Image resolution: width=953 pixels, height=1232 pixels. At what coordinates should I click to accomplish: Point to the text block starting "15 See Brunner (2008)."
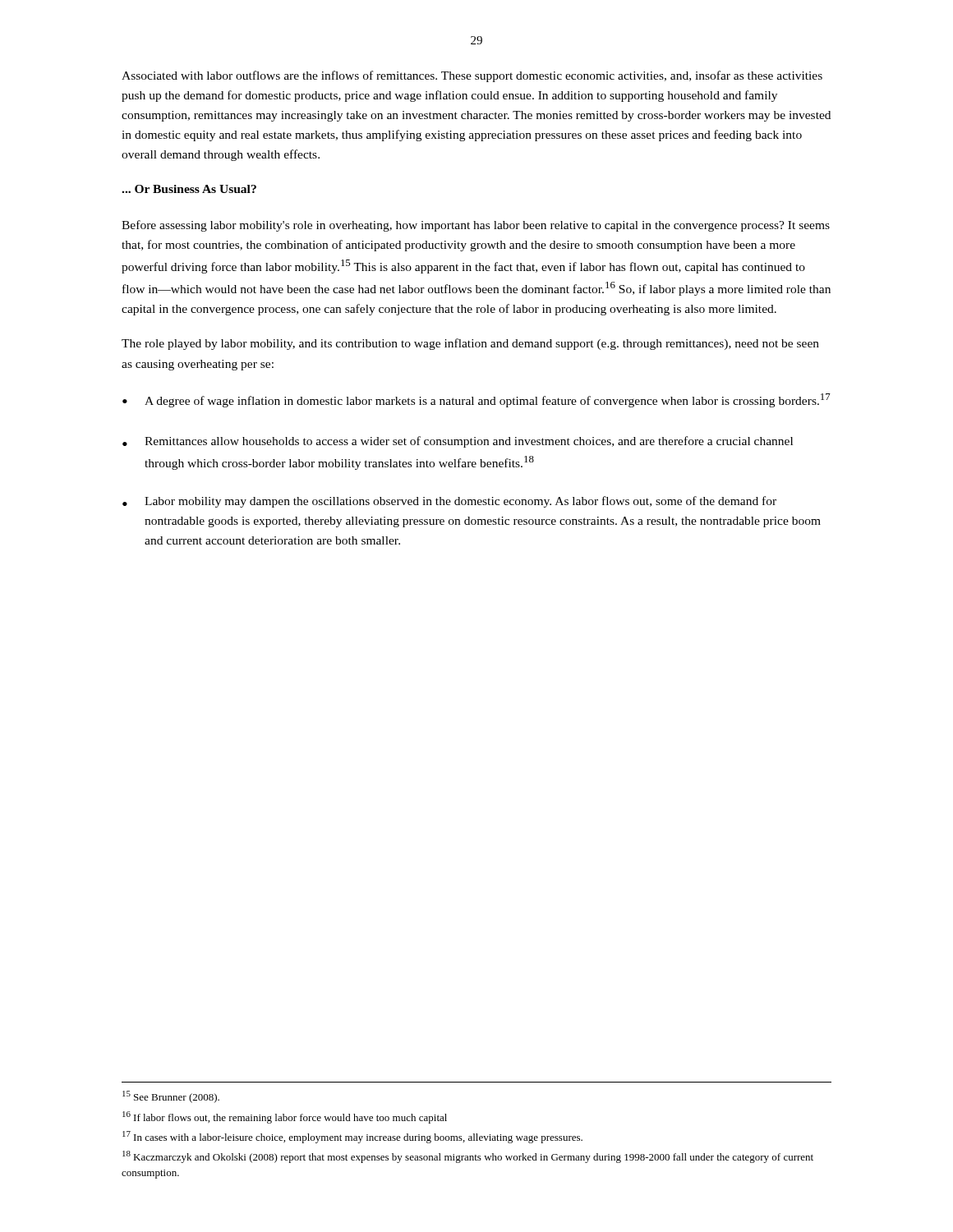point(171,1096)
